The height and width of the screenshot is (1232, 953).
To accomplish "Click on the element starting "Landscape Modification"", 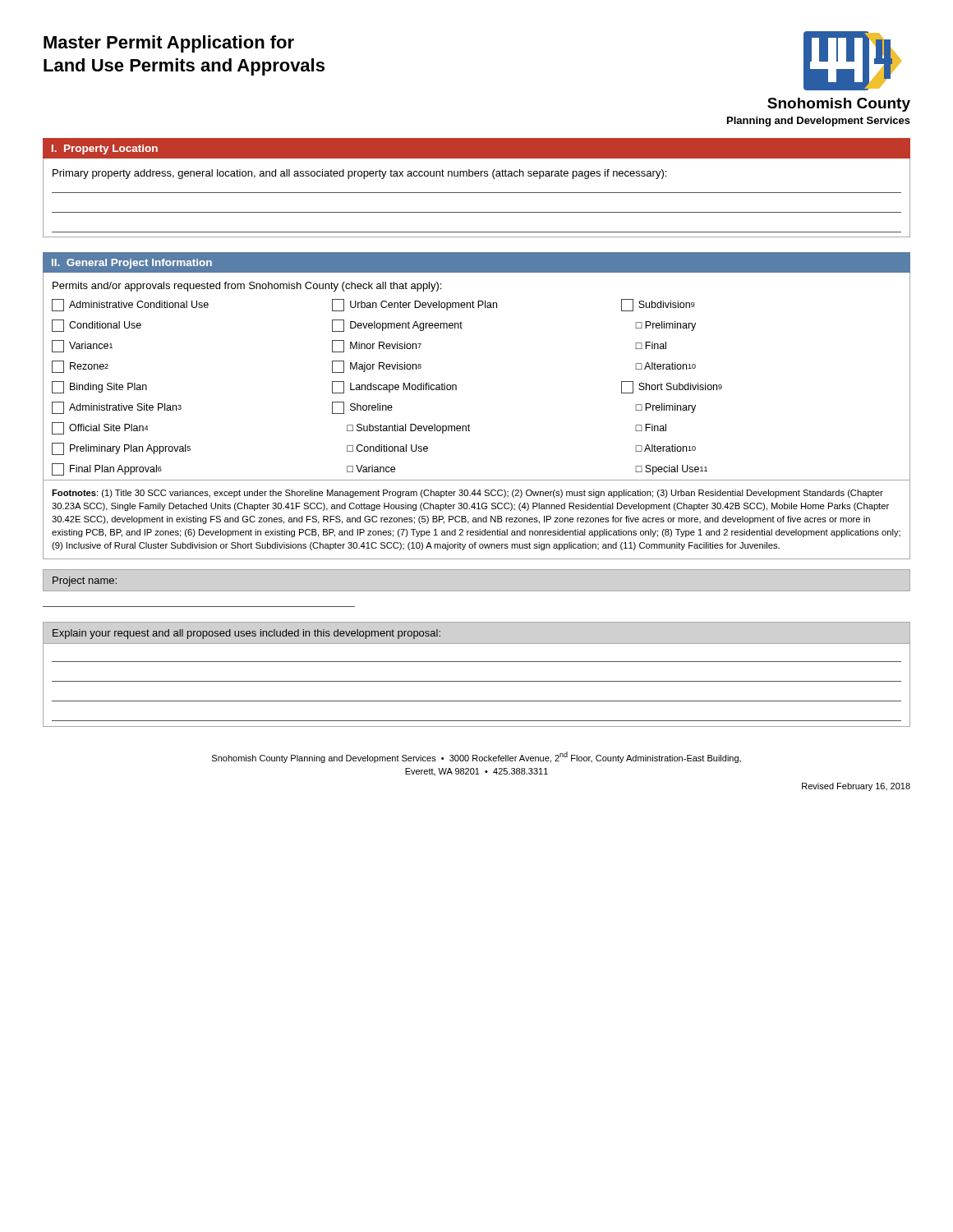I will [395, 387].
